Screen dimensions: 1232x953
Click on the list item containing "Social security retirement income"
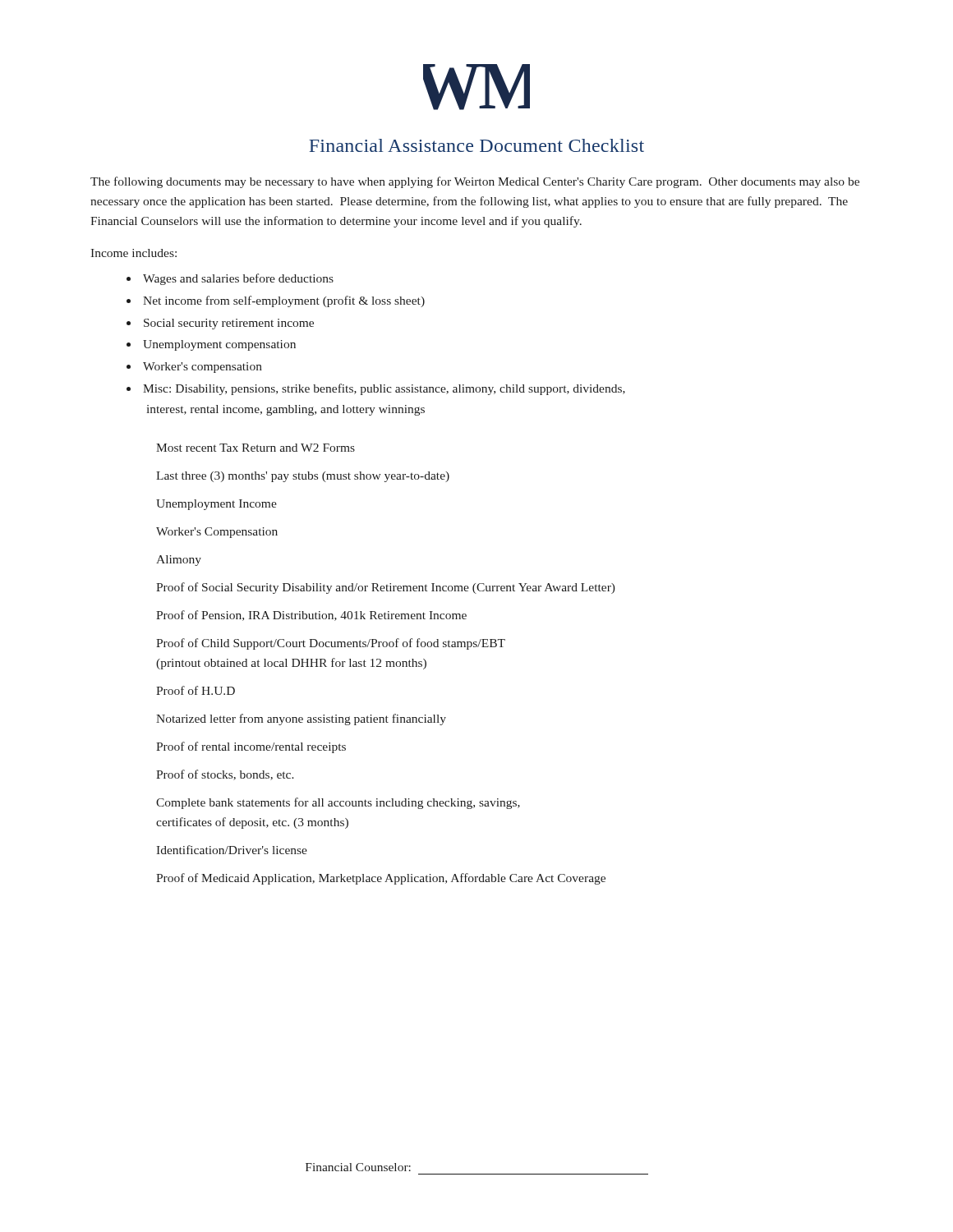tap(229, 322)
